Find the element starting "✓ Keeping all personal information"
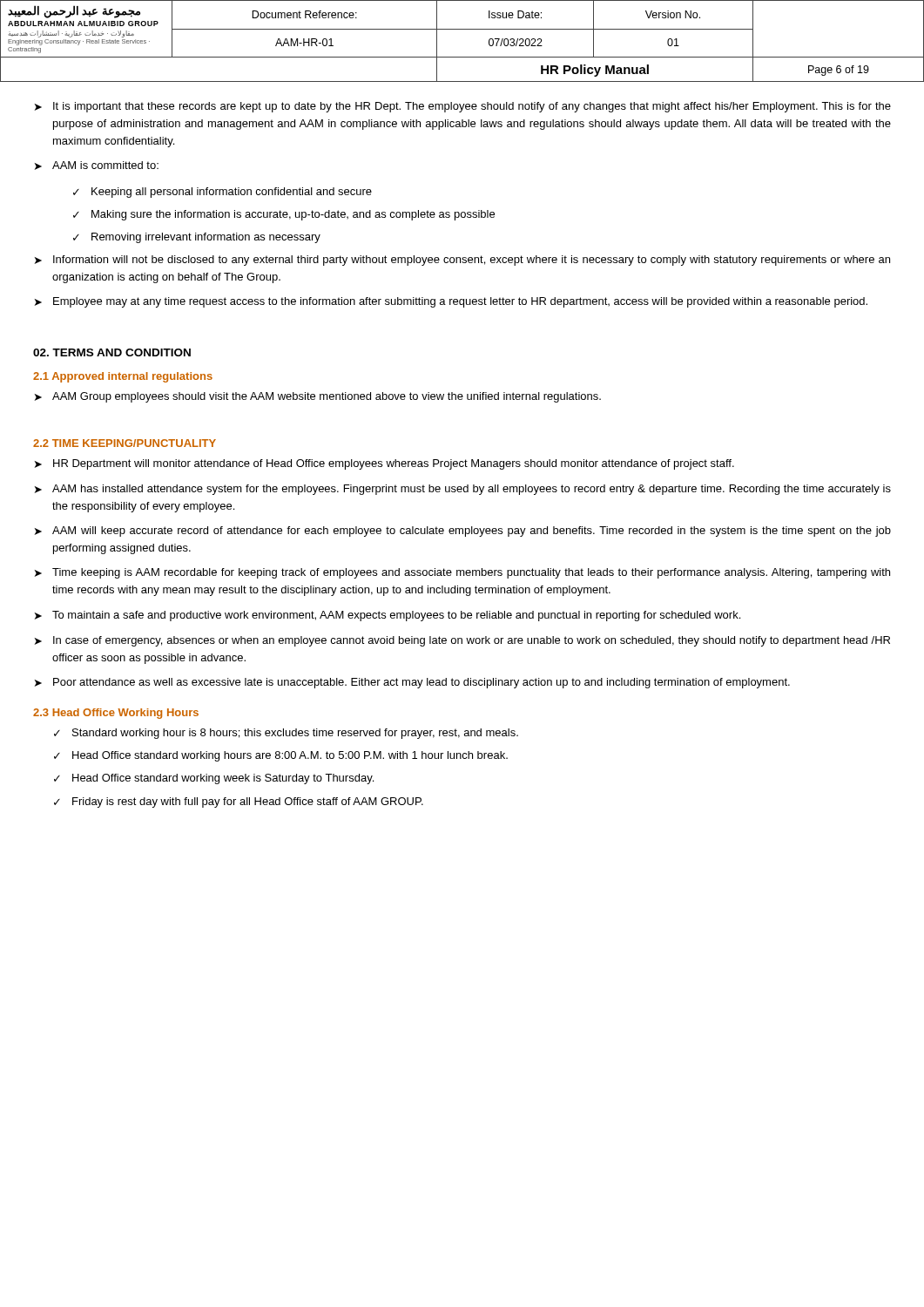The width and height of the screenshot is (924, 1307). pyautogui.click(x=222, y=192)
